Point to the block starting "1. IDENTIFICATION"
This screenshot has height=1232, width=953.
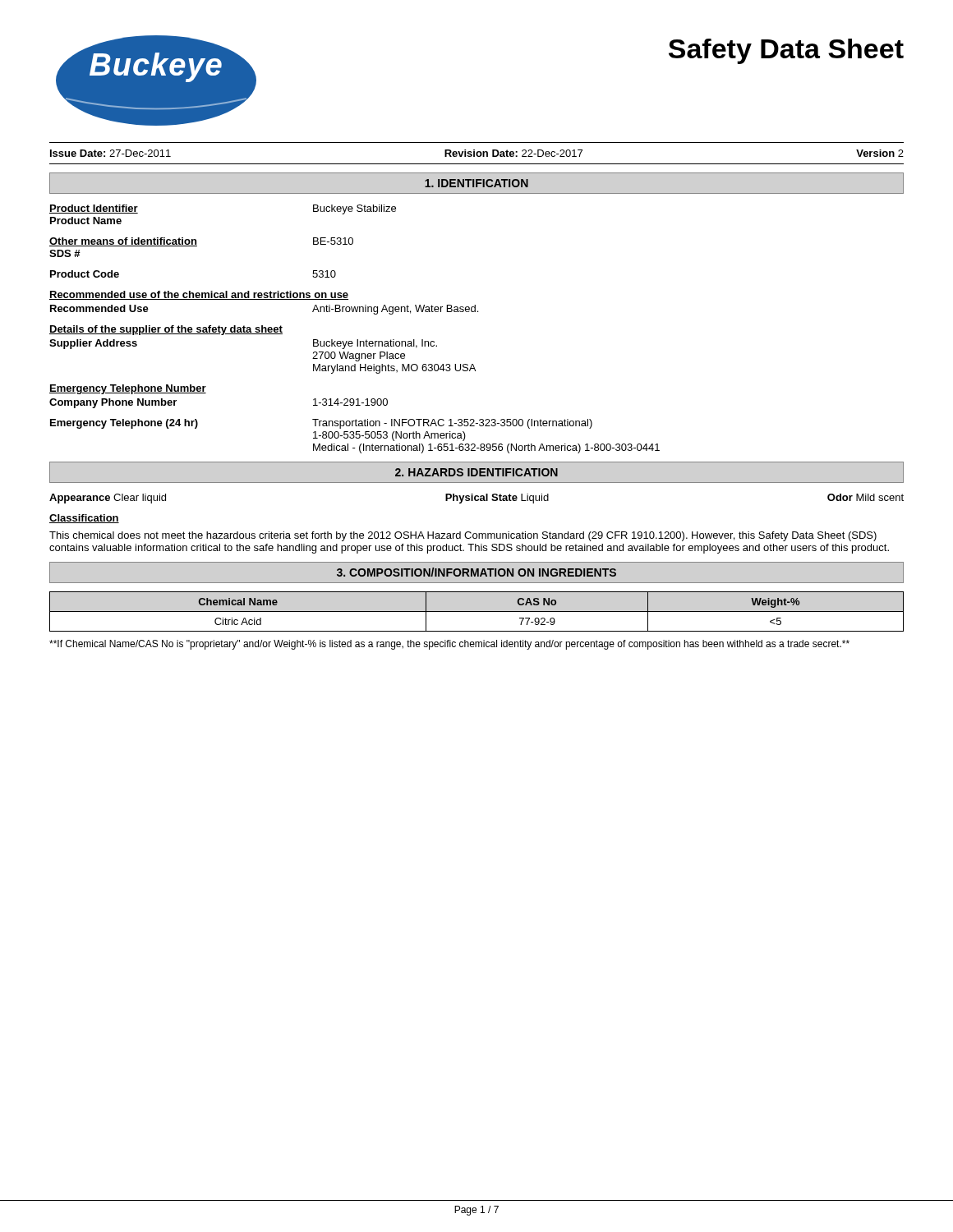pos(476,183)
